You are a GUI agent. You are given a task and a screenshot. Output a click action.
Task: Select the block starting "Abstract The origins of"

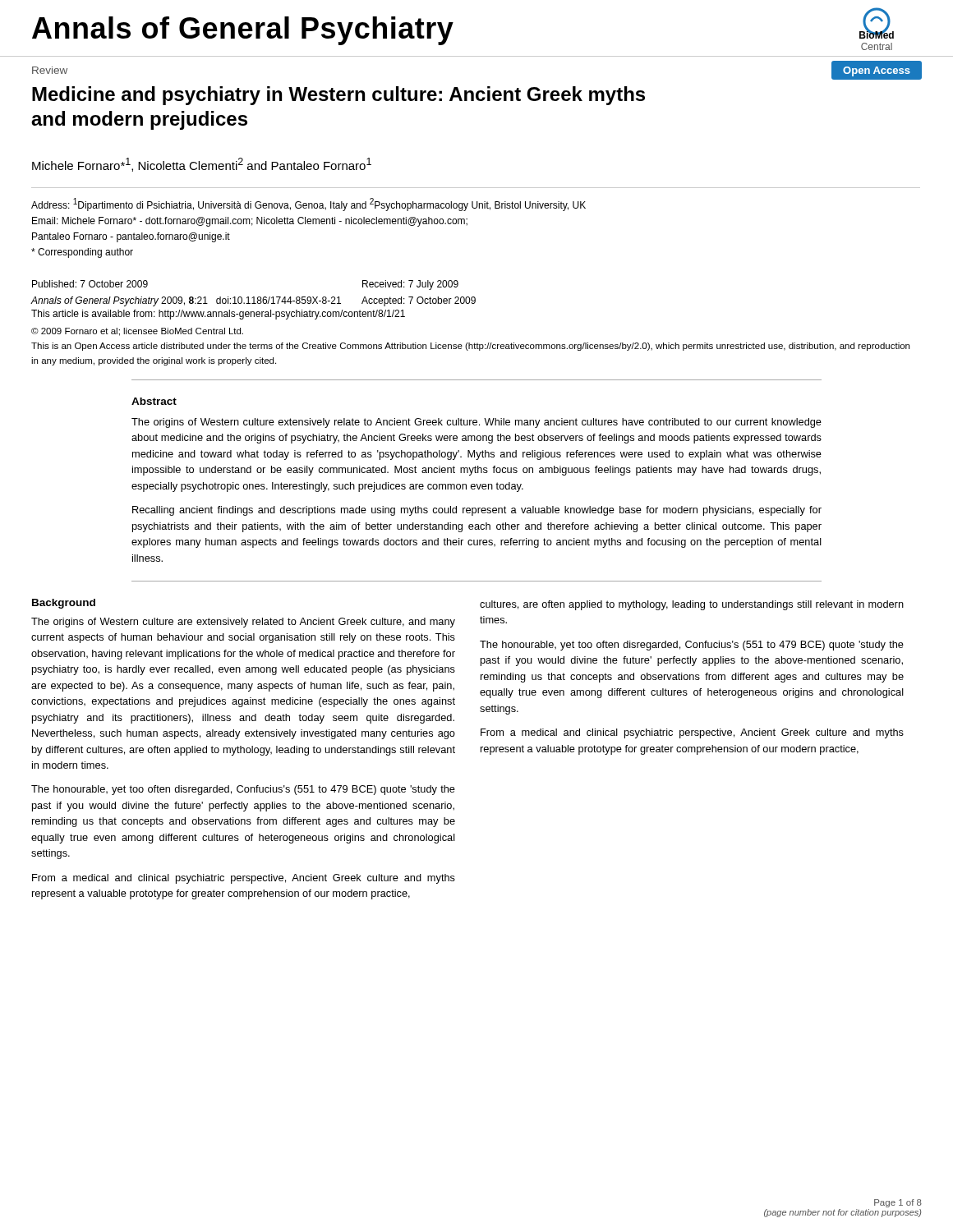point(476,480)
